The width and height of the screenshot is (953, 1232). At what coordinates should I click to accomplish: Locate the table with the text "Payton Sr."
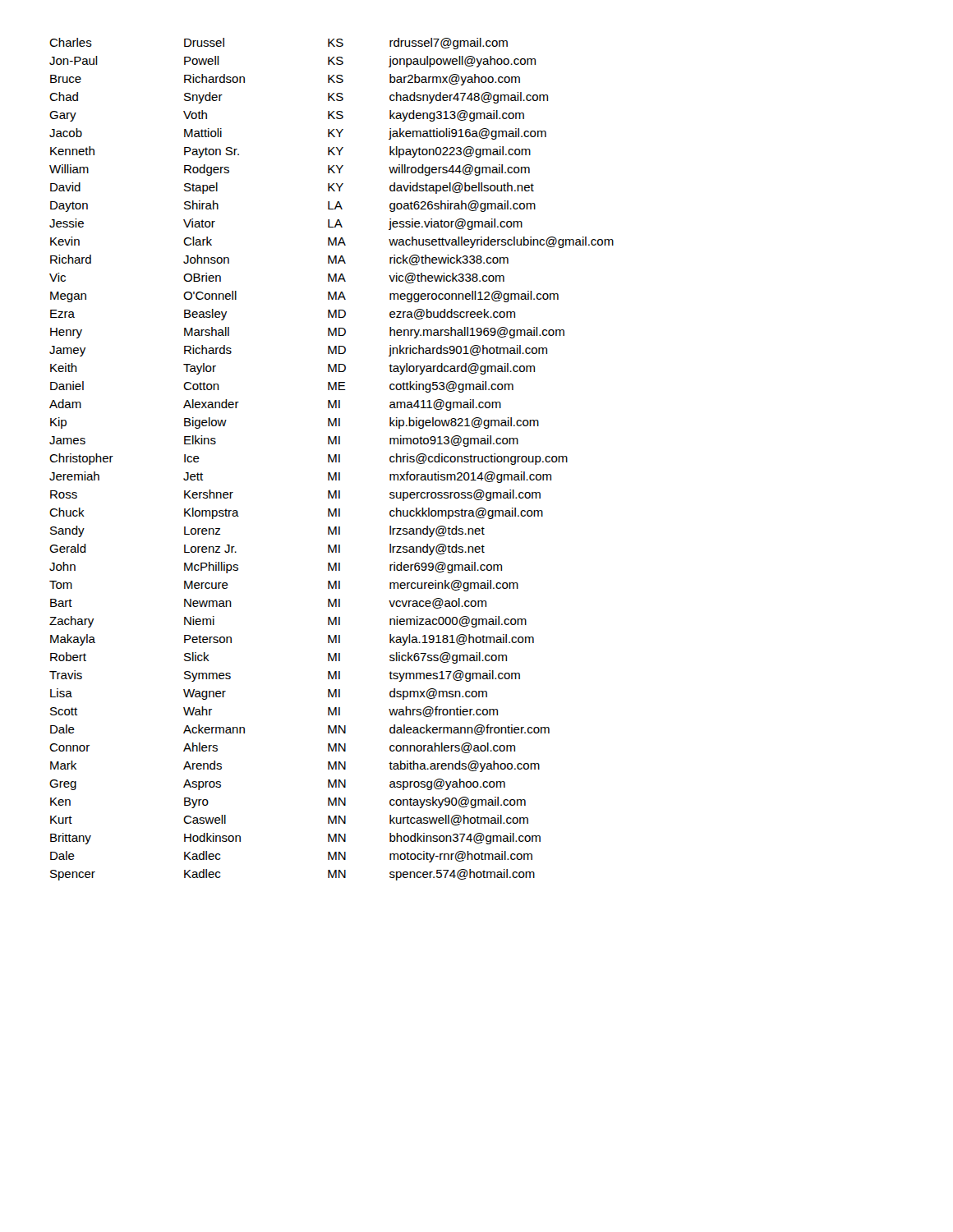click(x=476, y=458)
